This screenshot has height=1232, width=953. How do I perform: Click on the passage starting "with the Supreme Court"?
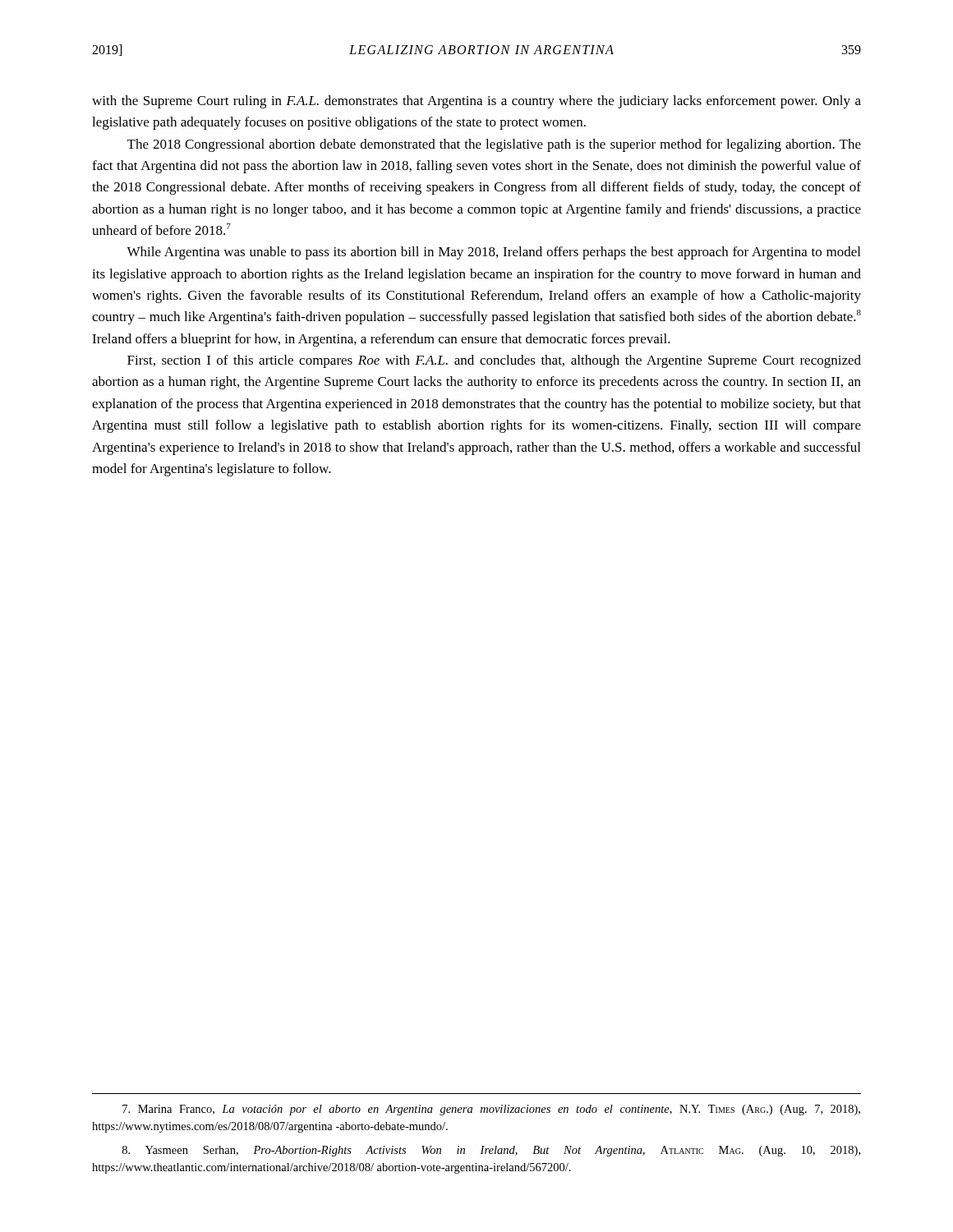[x=476, y=112]
